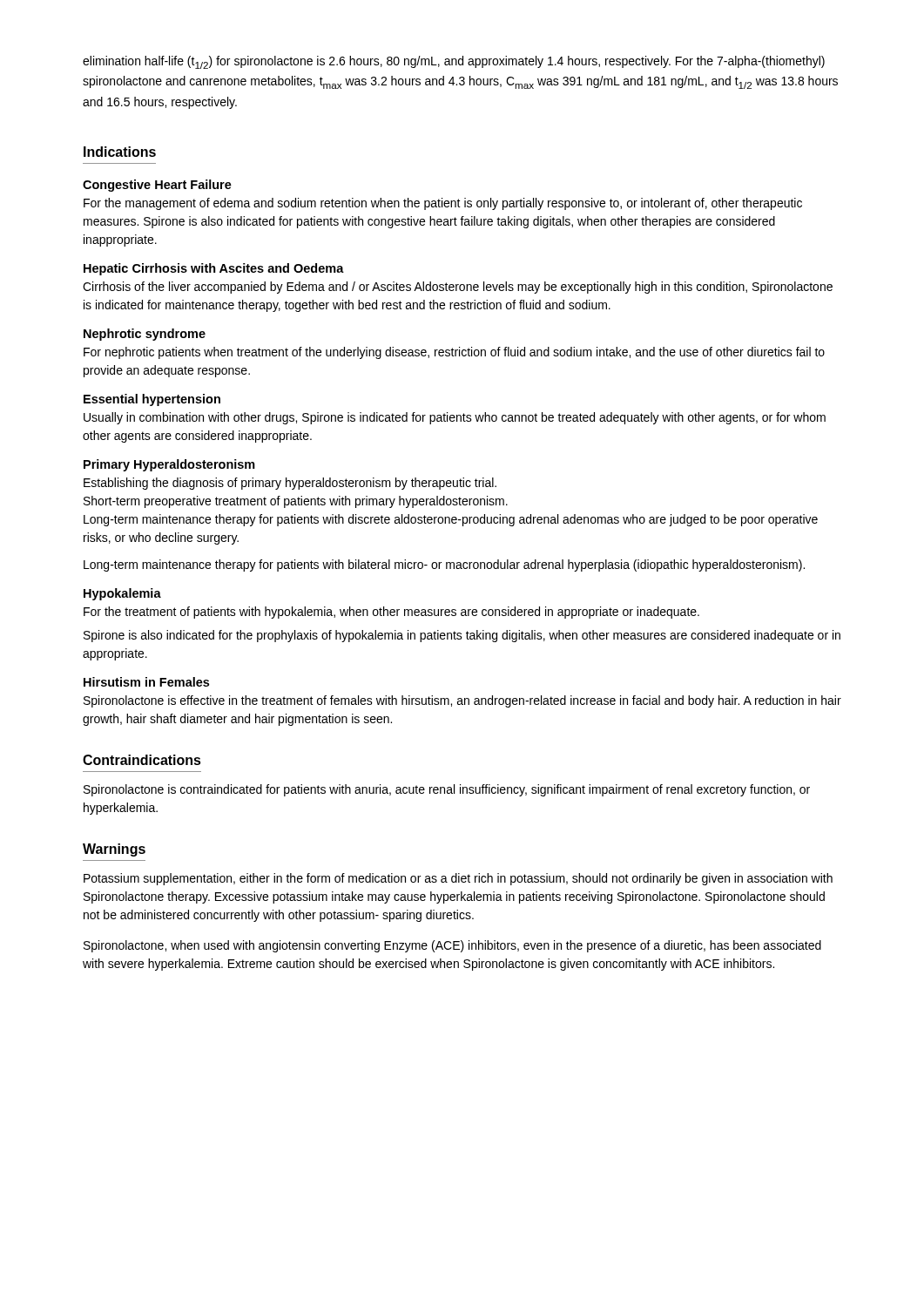This screenshot has height=1307, width=924.
Task: Find the section header that reads "Nephrotic syndrome"
Action: click(x=144, y=333)
